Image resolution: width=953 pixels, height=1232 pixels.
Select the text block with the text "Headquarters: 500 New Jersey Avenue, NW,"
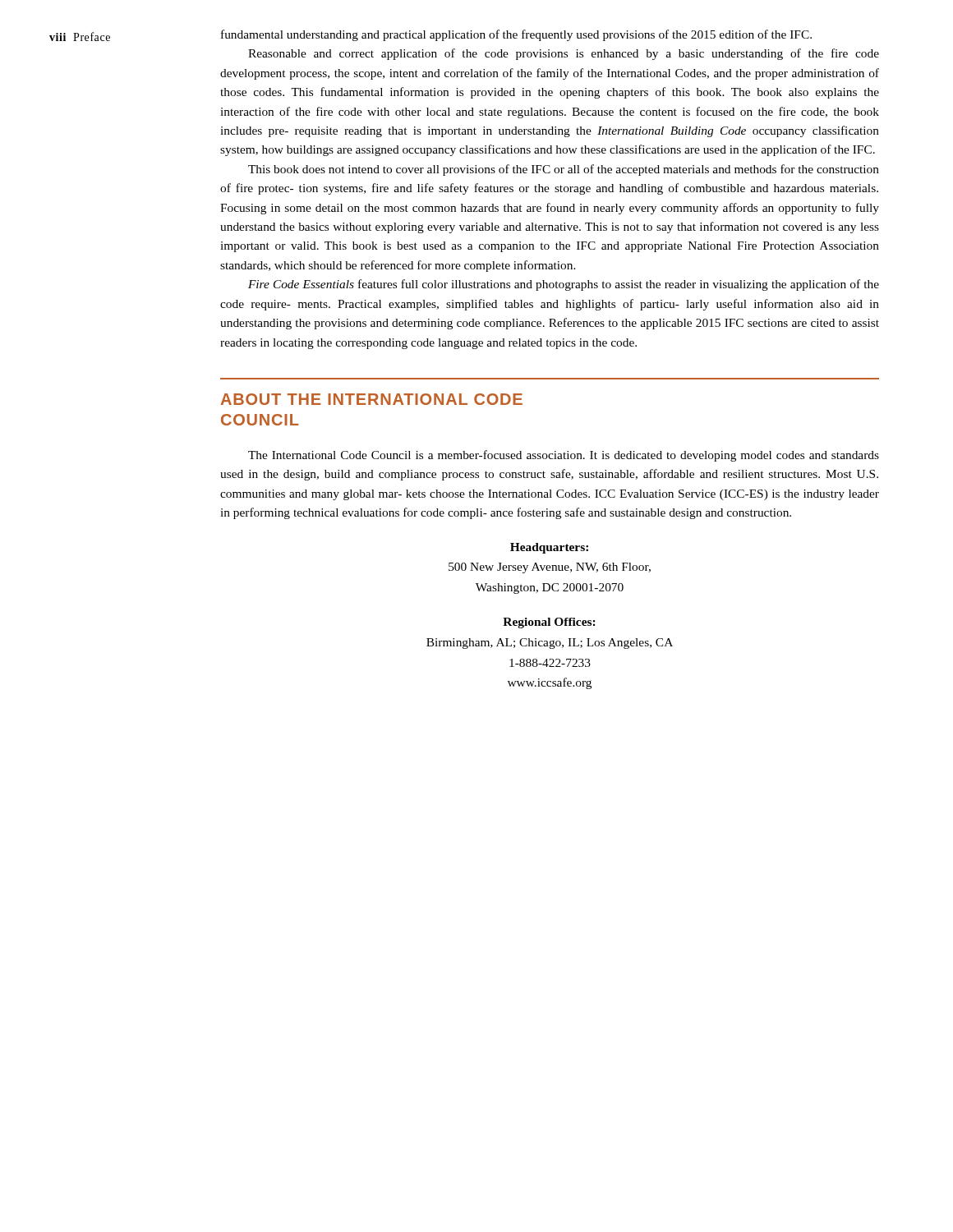[550, 566]
